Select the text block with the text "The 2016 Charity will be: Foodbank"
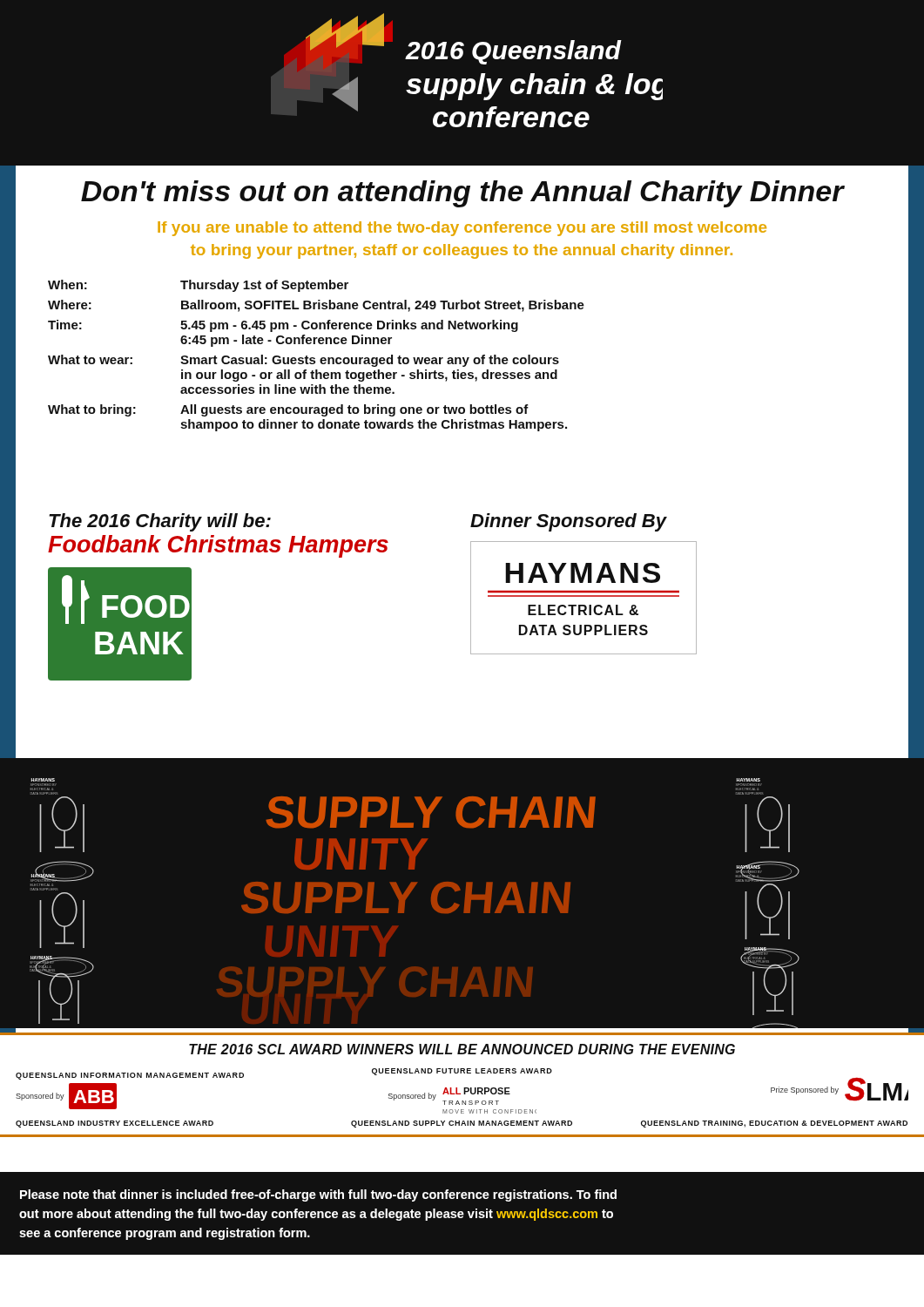924x1307 pixels. [160, 522]
